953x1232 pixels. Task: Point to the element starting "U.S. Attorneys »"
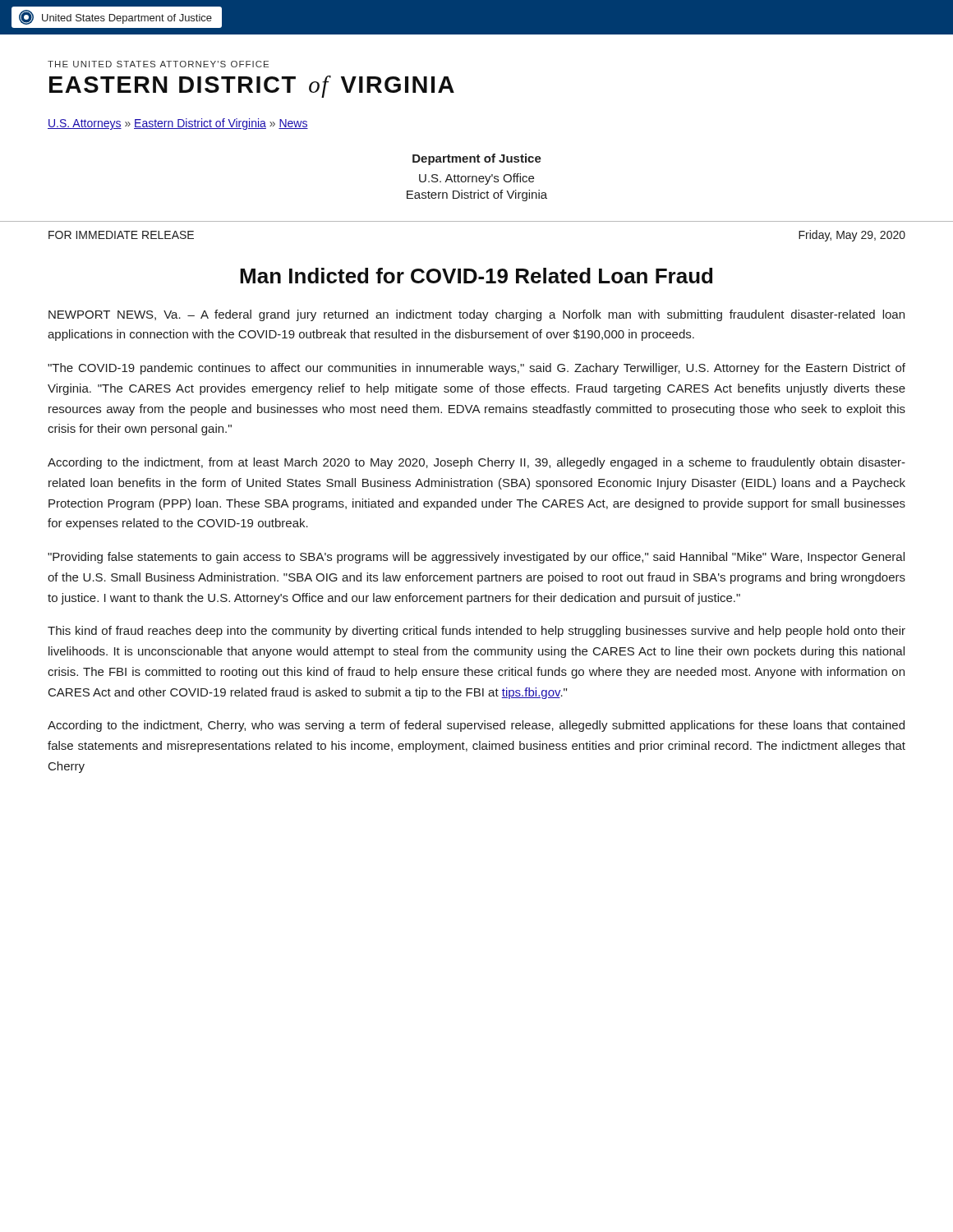[x=178, y=123]
